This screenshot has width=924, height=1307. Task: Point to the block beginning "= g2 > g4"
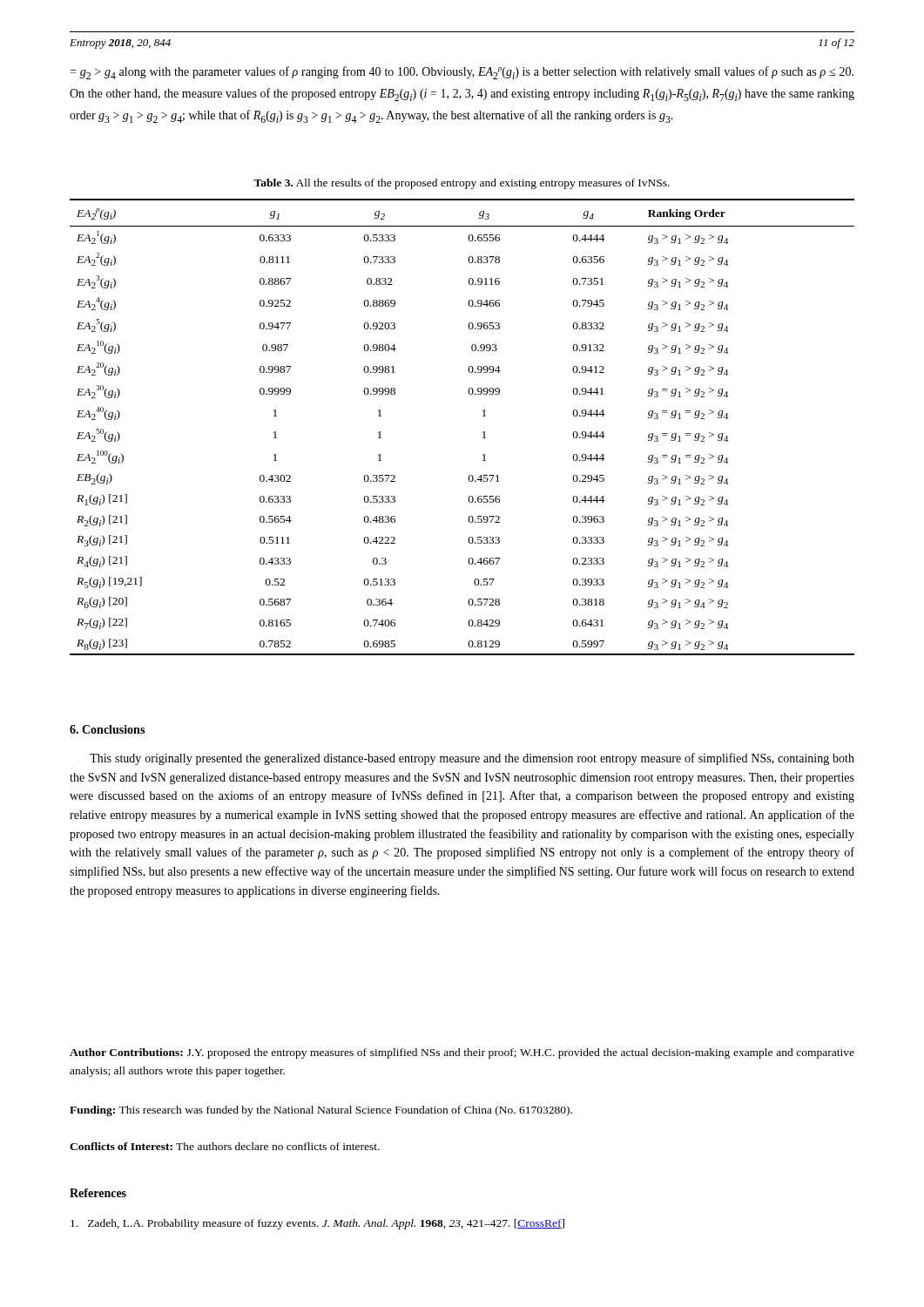[462, 94]
